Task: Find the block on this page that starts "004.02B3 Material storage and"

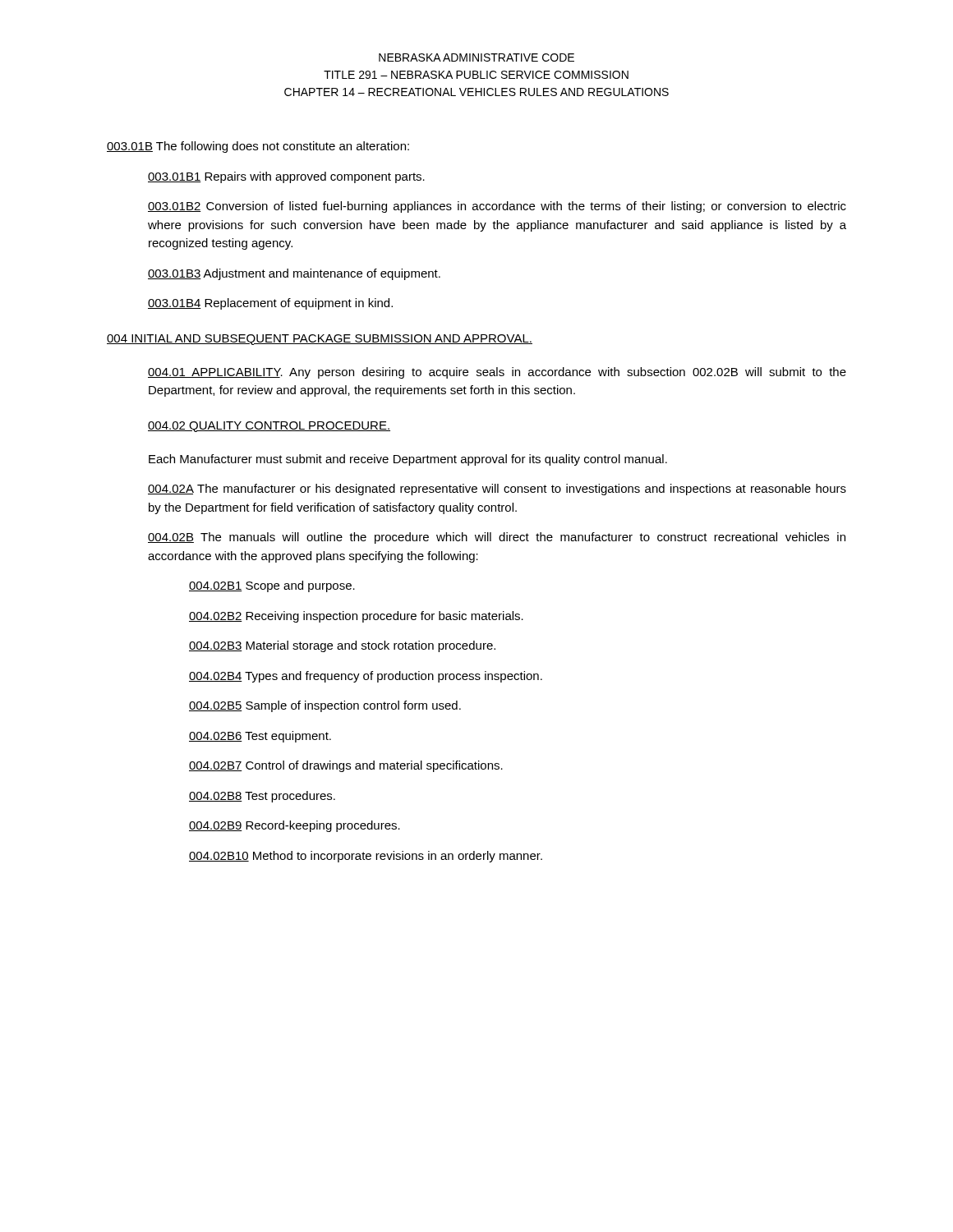Action: click(343, 645)
